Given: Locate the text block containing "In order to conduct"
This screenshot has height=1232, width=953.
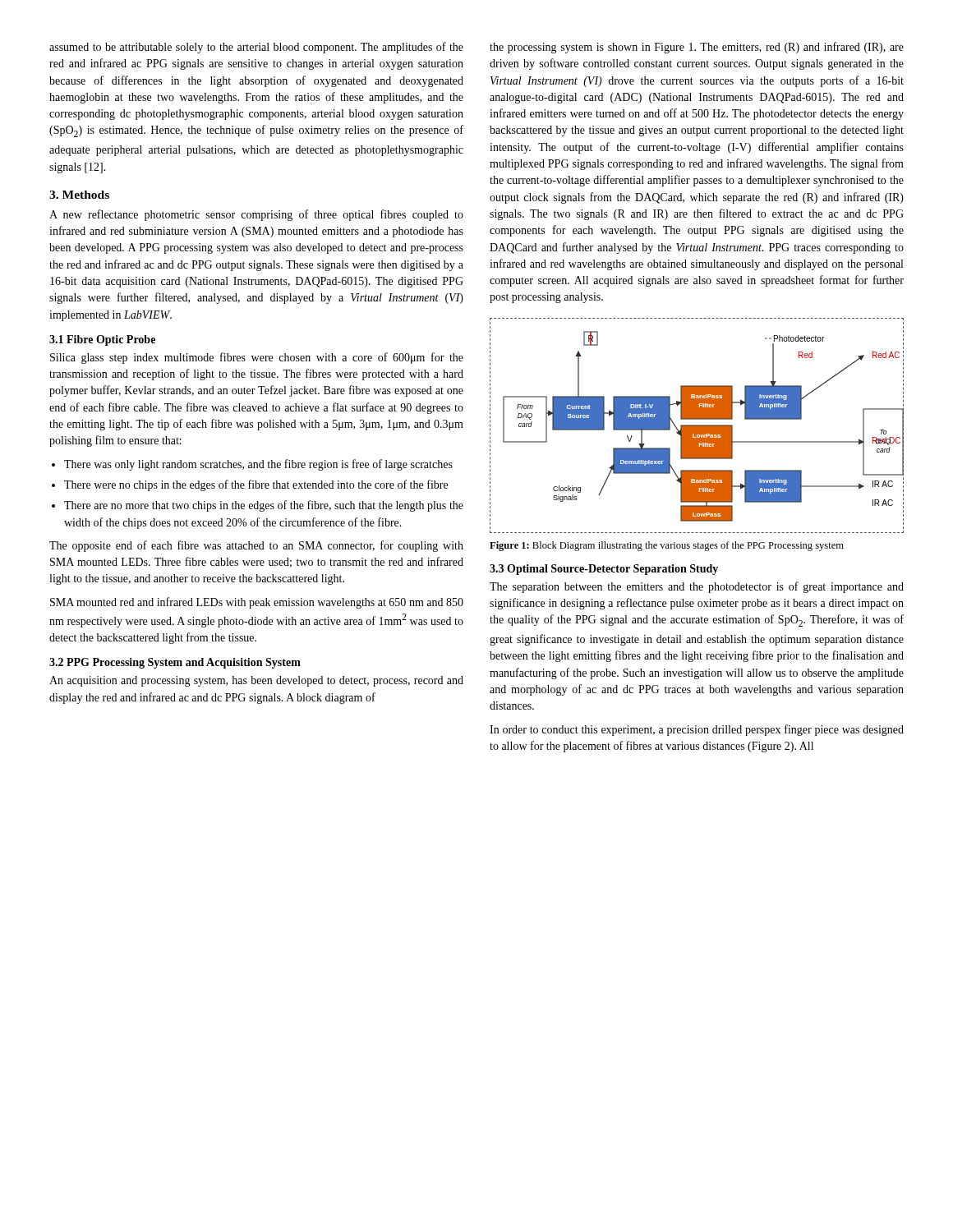Looking at the screenshot, I should pyautogui.click(x=697, y=738).
